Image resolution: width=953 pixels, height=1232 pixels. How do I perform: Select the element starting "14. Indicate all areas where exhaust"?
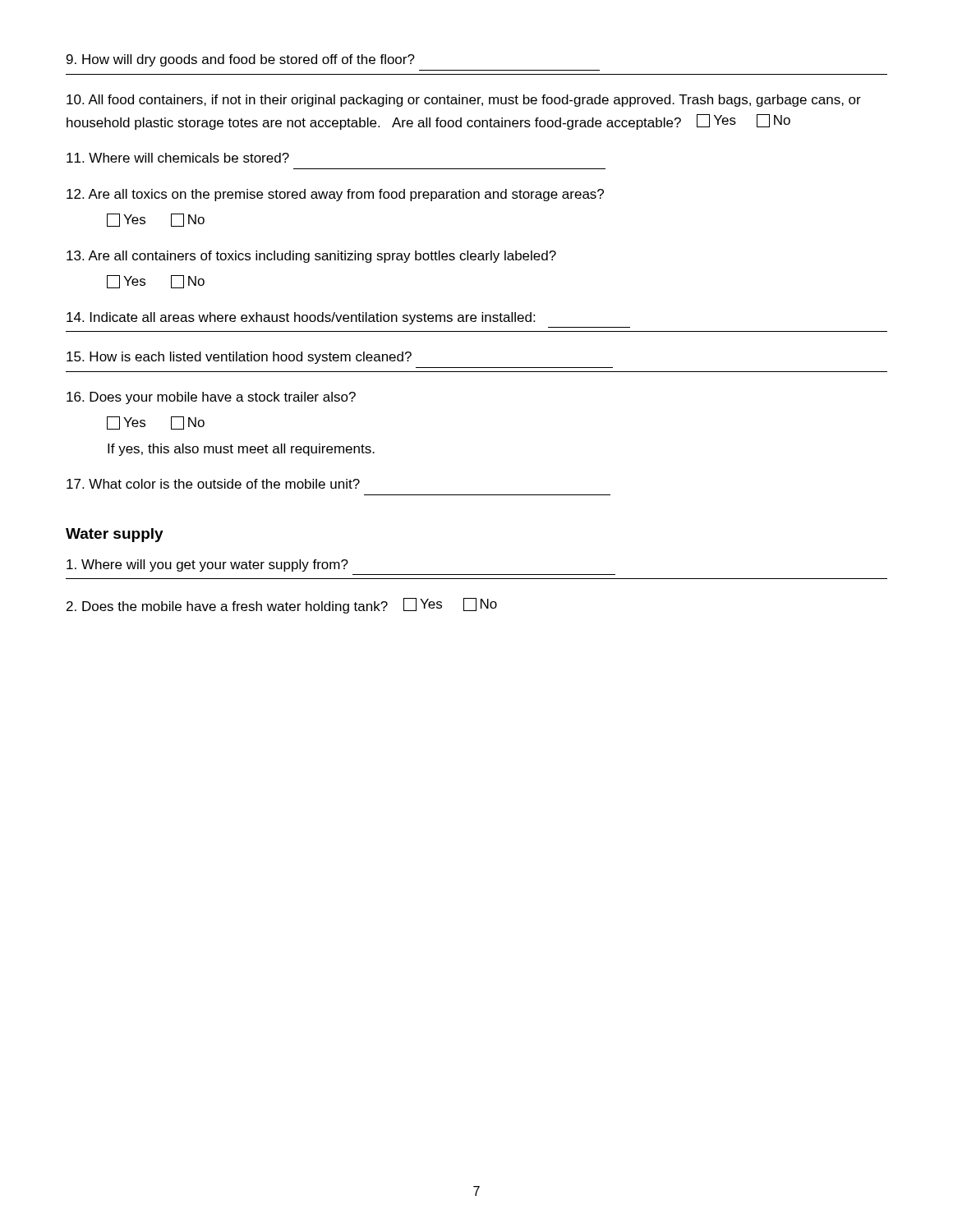476,321
